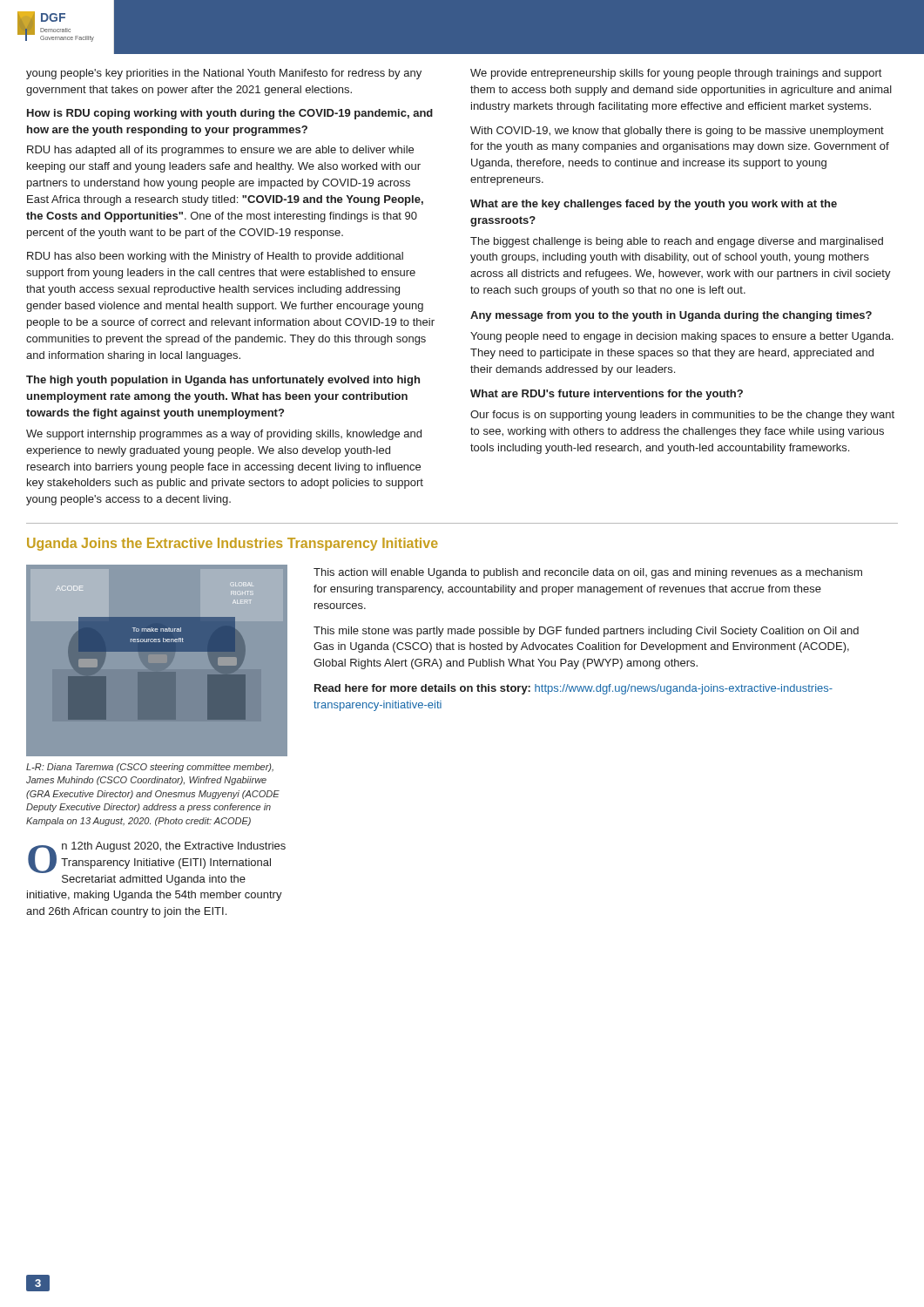Locate the block of text that opens with "We provide entrepreneurship"

[684, 127]
